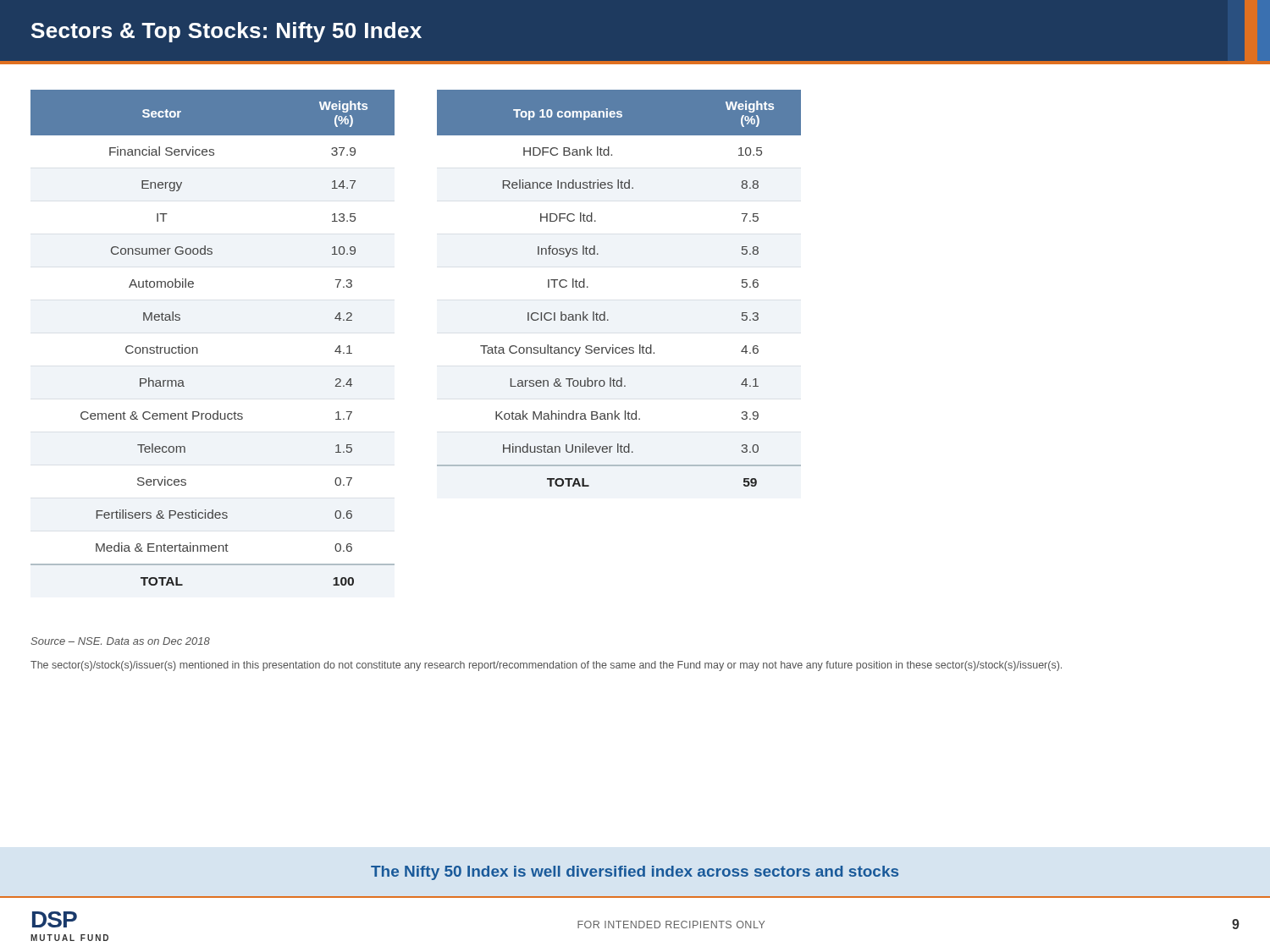Locate the title containing "Sectors & Top Stocks: Nifty 50 Index"
This screenshot has width=1270, height=952.
coord(226,30)
